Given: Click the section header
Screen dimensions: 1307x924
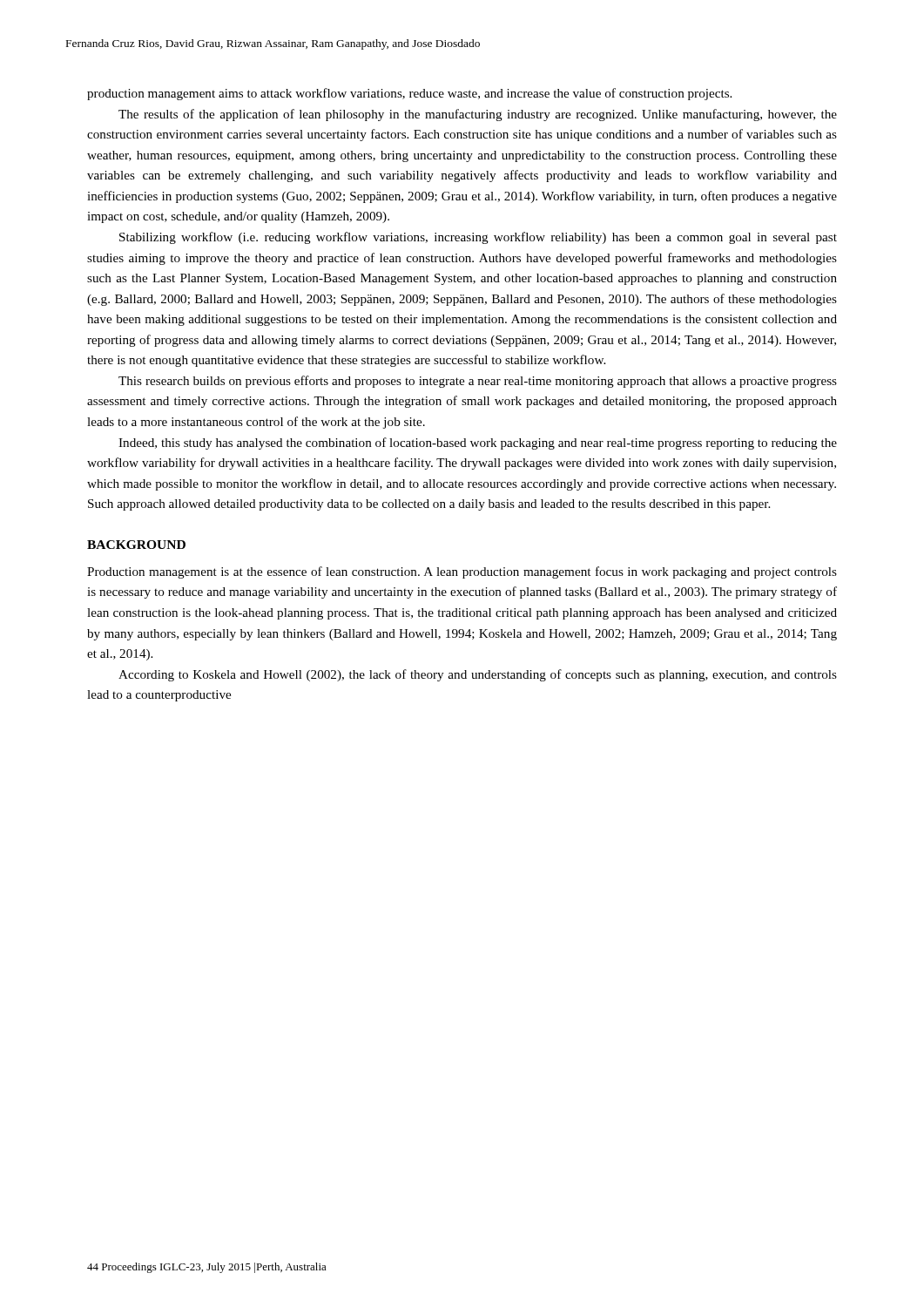Looking at the screenshot, I should 137,544.
